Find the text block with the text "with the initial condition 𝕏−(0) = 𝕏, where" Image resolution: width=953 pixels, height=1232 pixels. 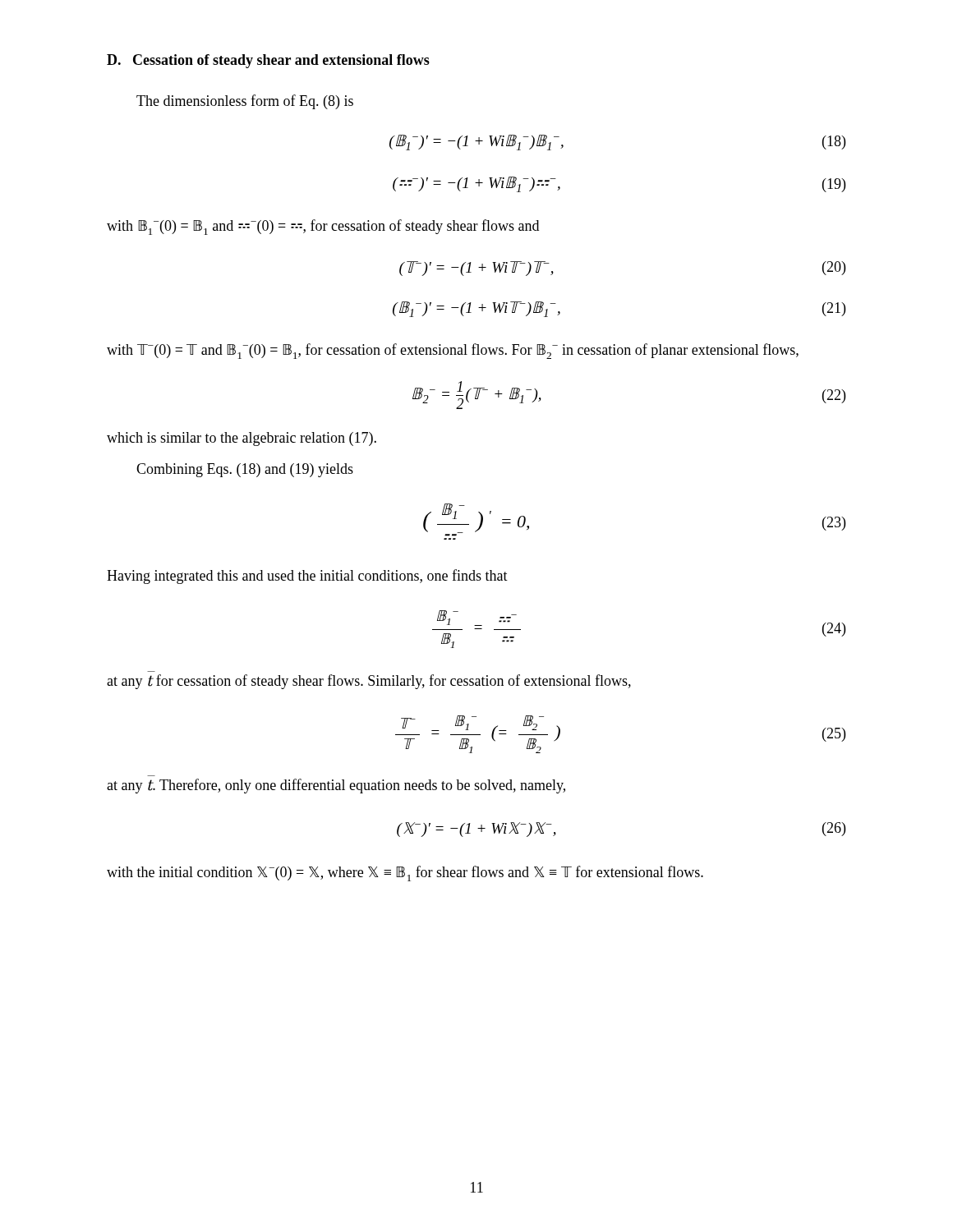pyautogui.click(x=405, y=873)
